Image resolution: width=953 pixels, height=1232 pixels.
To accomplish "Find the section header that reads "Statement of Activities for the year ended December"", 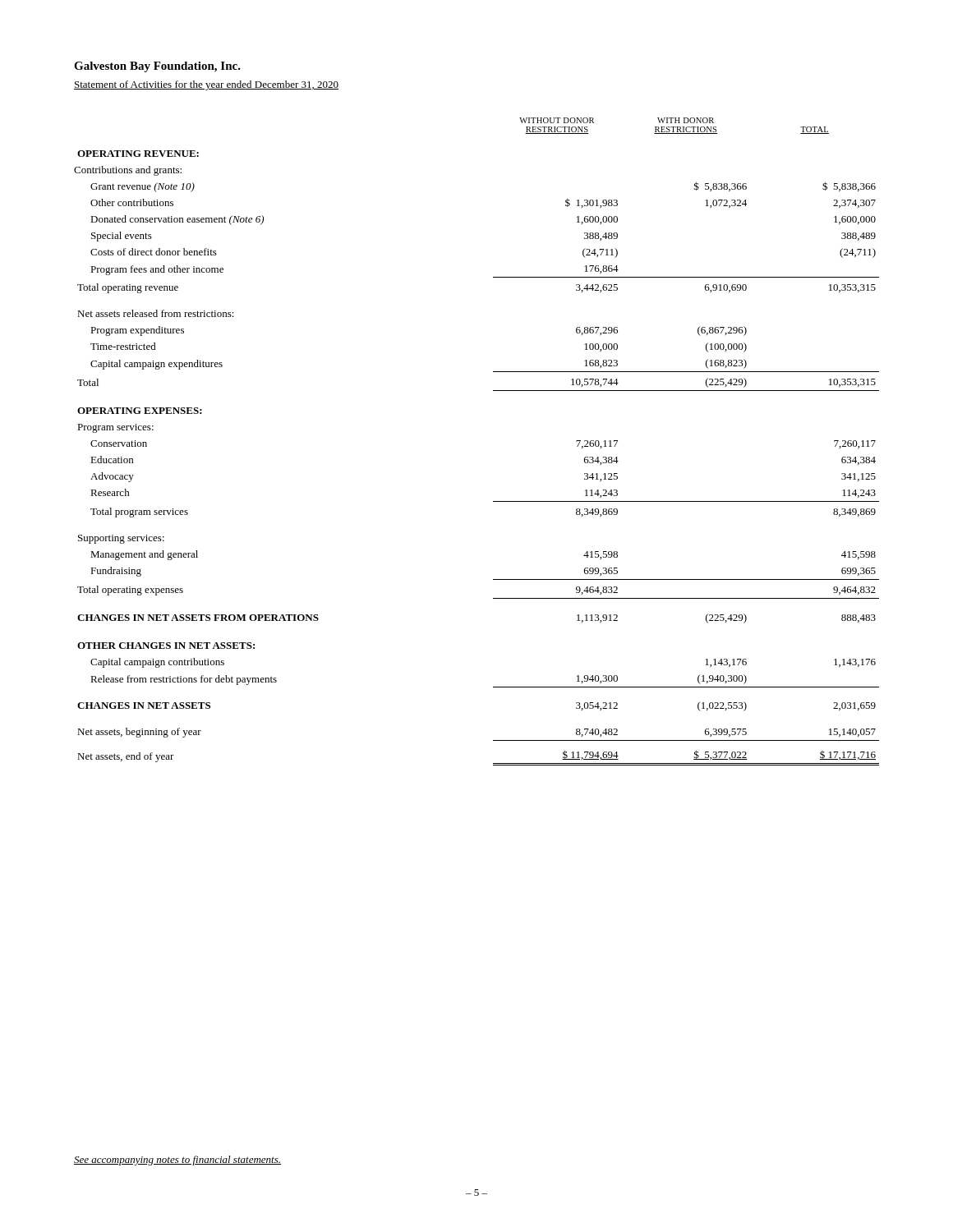I will pos(206,84).
